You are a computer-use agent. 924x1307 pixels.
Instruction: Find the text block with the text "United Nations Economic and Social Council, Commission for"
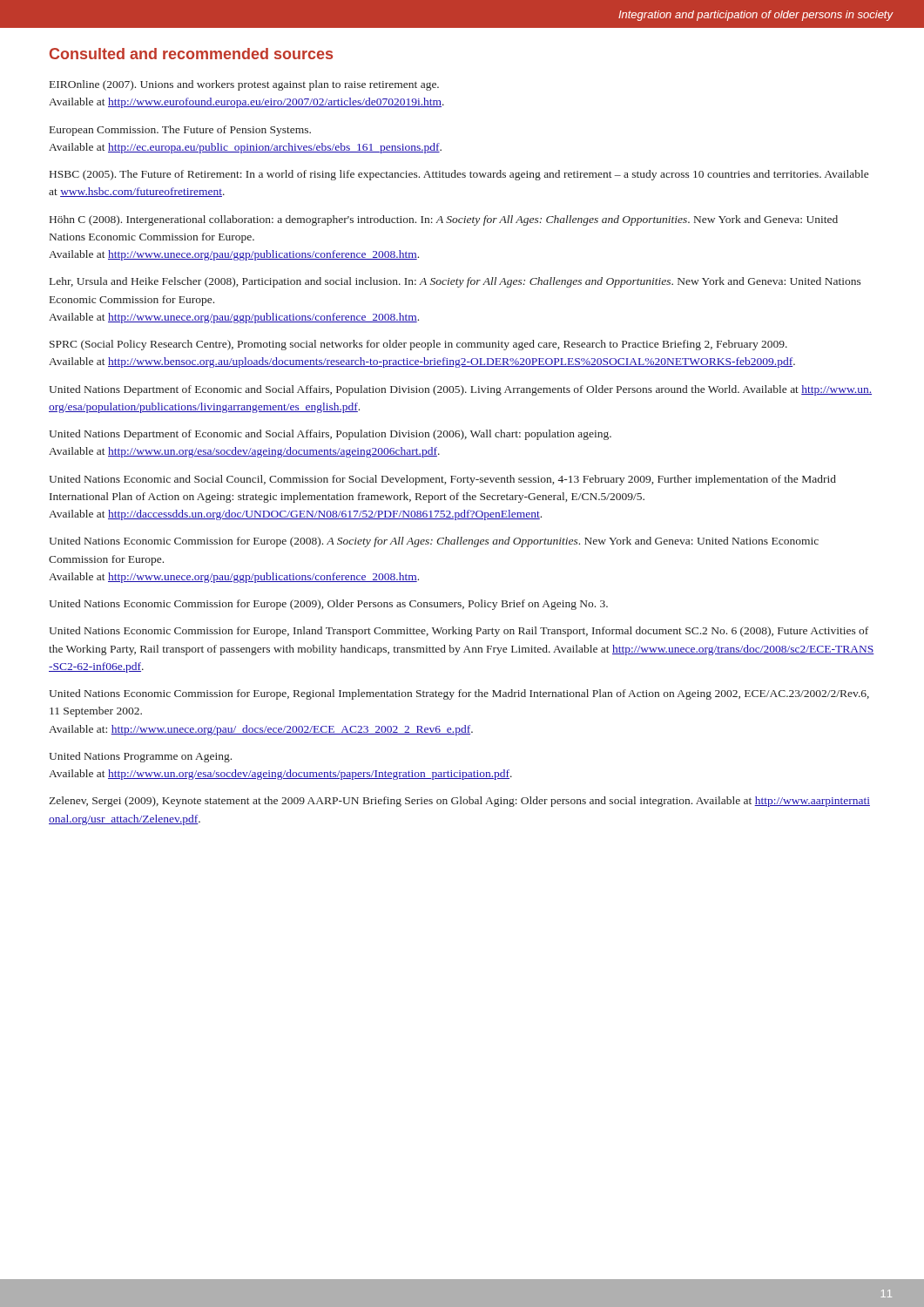442,496
